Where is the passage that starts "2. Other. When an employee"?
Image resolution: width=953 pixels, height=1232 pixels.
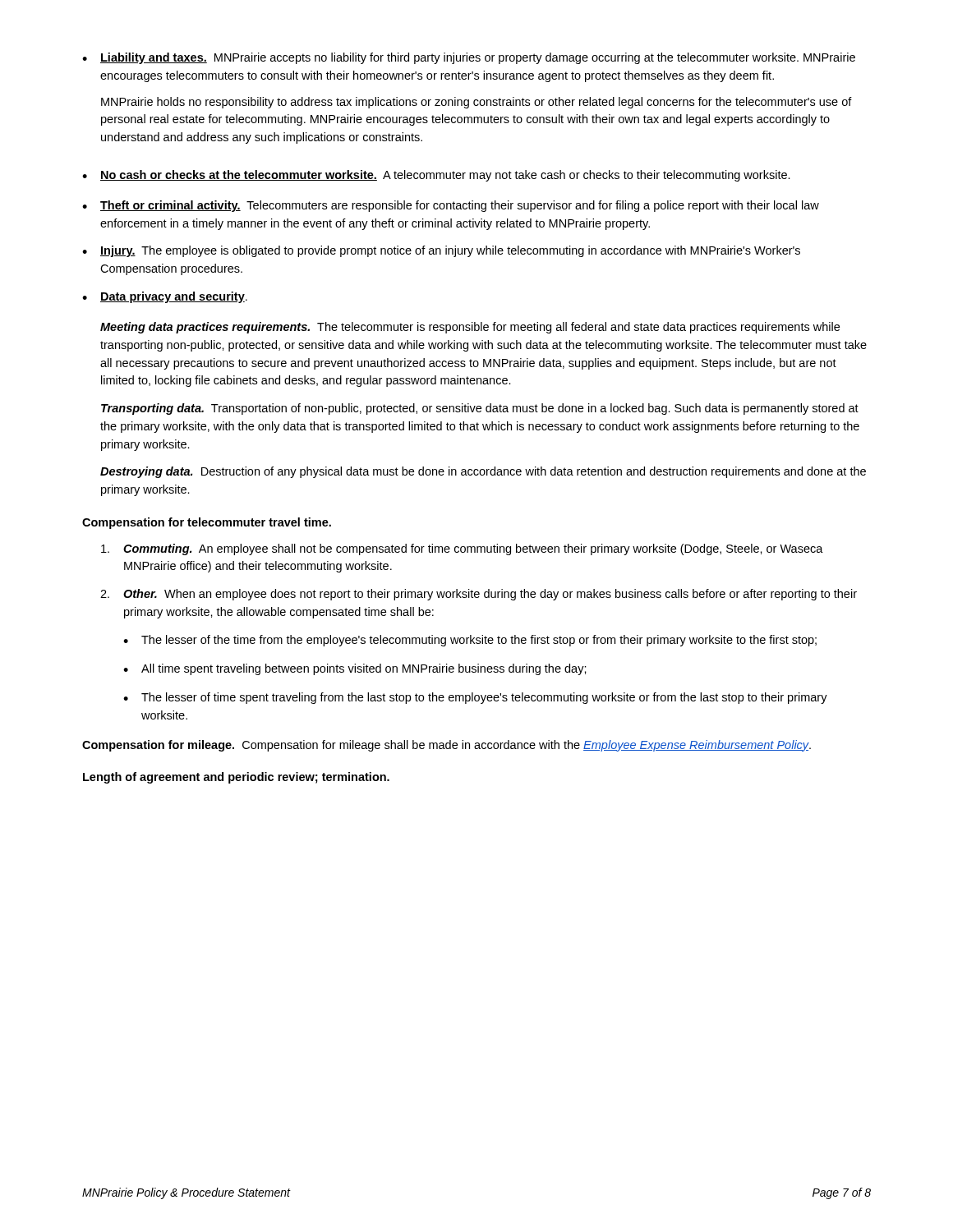[x=486, y=604]
